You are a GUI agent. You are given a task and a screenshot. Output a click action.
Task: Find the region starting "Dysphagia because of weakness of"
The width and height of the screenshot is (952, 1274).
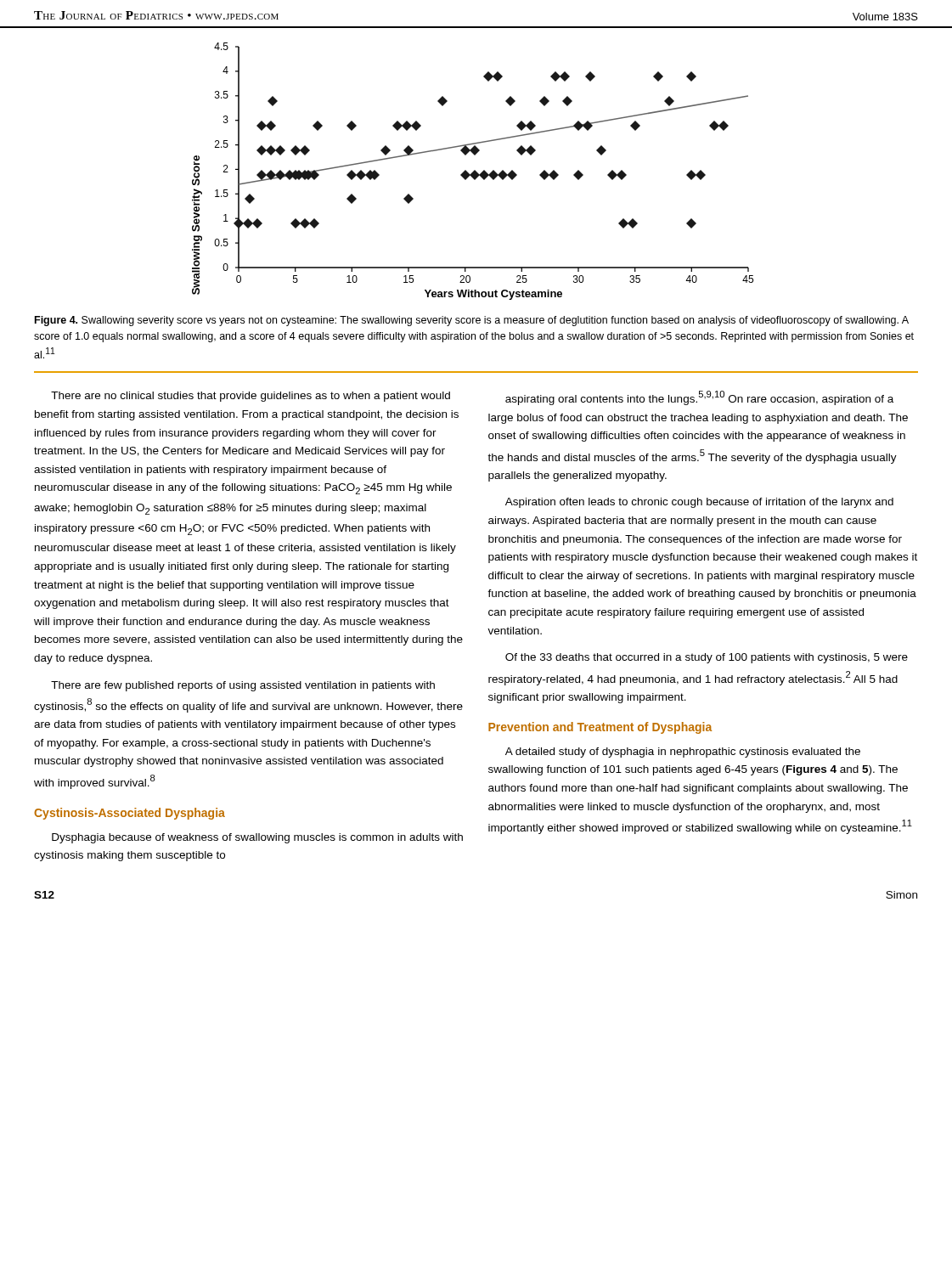[x=249, y=846]
